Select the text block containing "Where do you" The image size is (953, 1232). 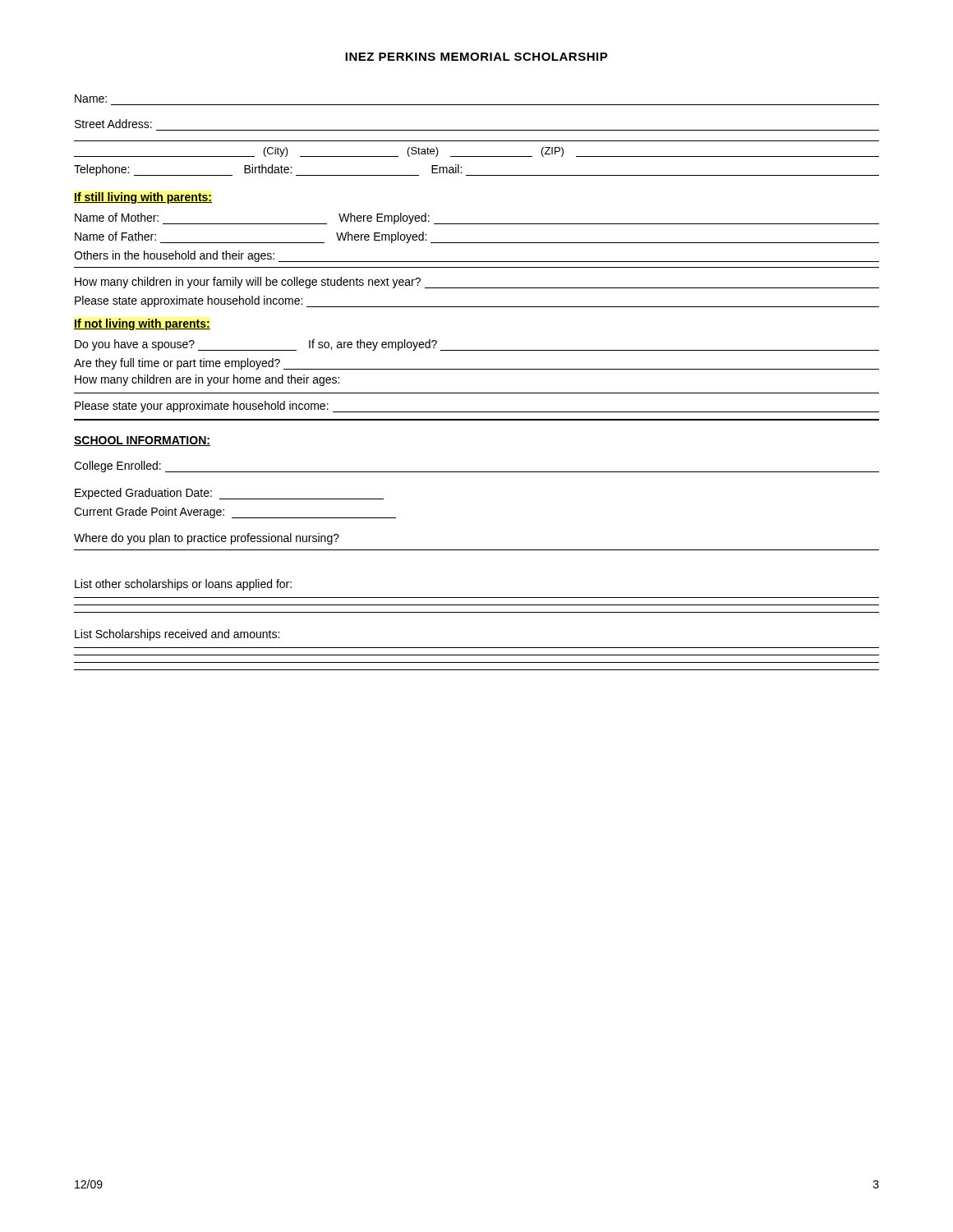pos(207,538)
